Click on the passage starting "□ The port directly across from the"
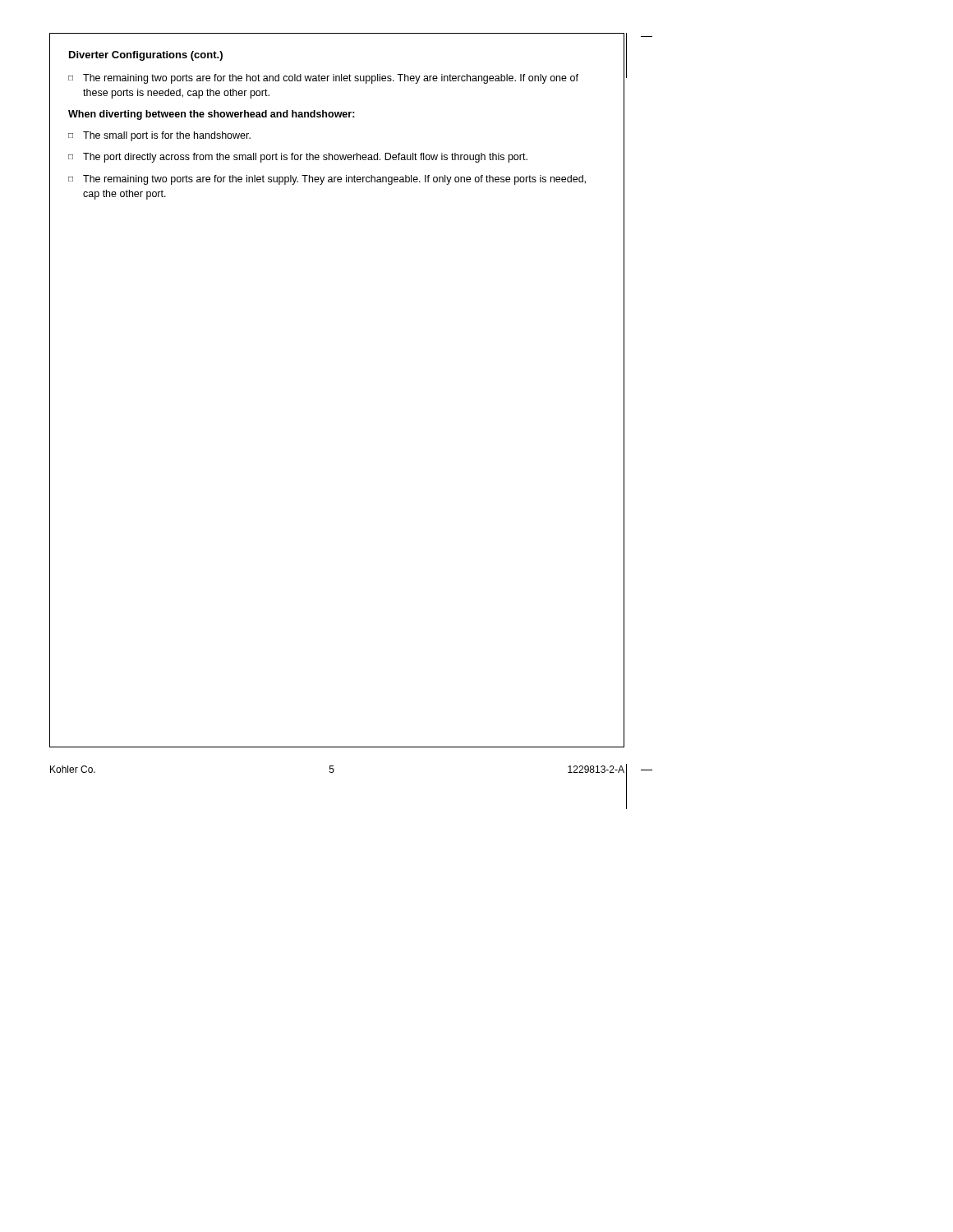Image resolution: width=953 pixels, height=1232 pixels. coord(298,157)
